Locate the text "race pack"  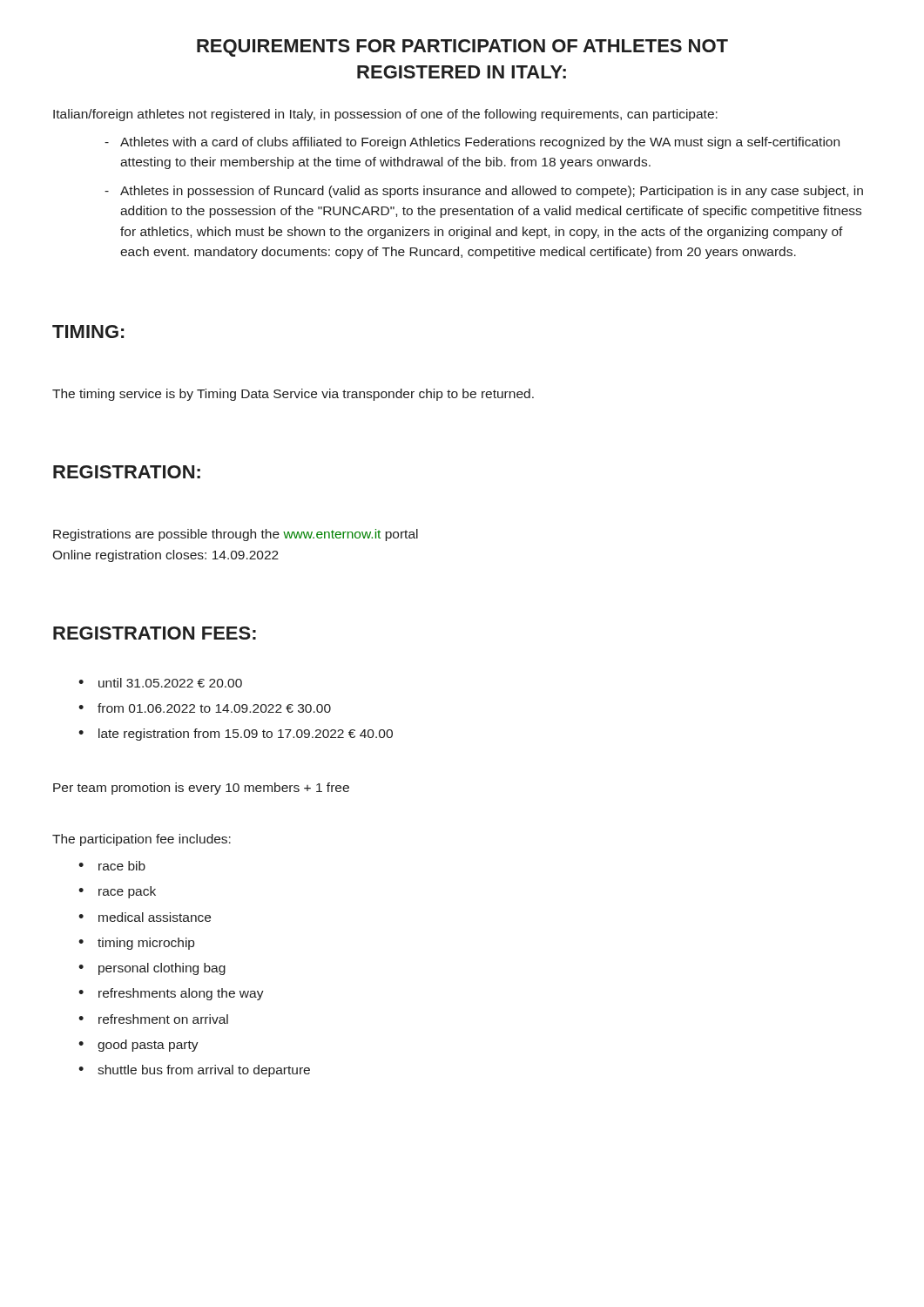[x=127, y=891]
